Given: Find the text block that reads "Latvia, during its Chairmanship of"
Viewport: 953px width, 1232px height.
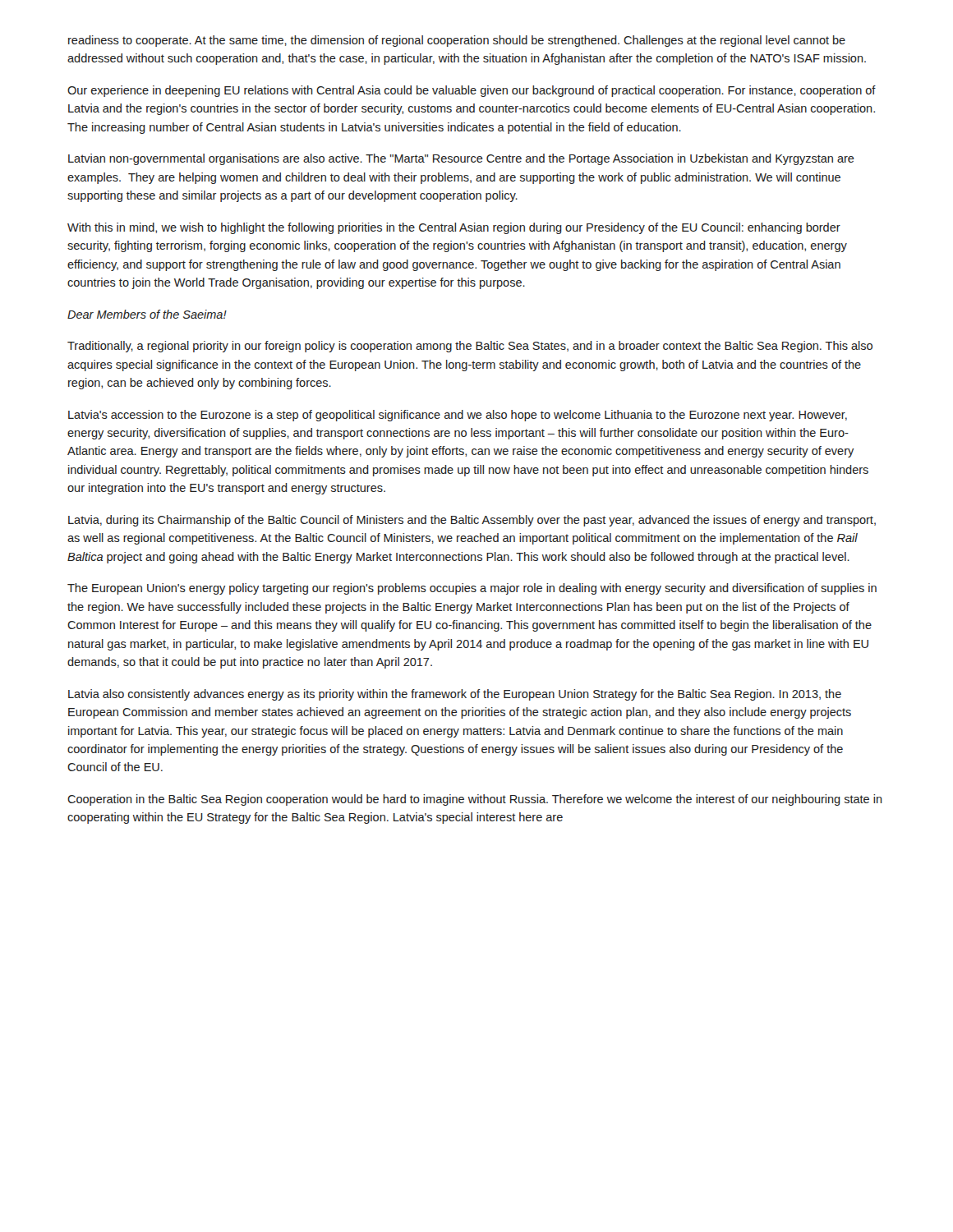Looking at the screenshot, I should tap(472, 538).
